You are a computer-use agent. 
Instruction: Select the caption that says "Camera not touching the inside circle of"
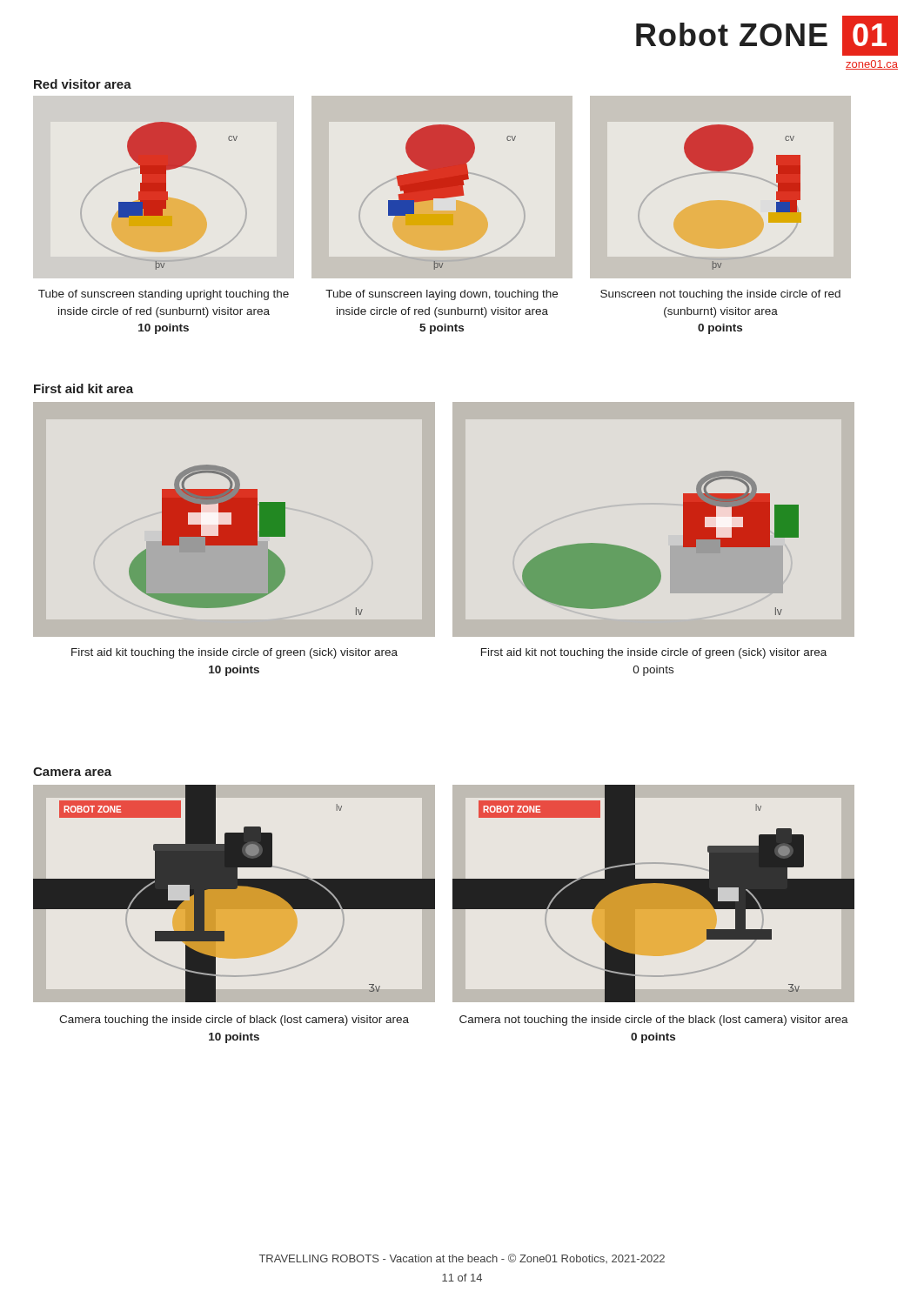click(653, 1028)
